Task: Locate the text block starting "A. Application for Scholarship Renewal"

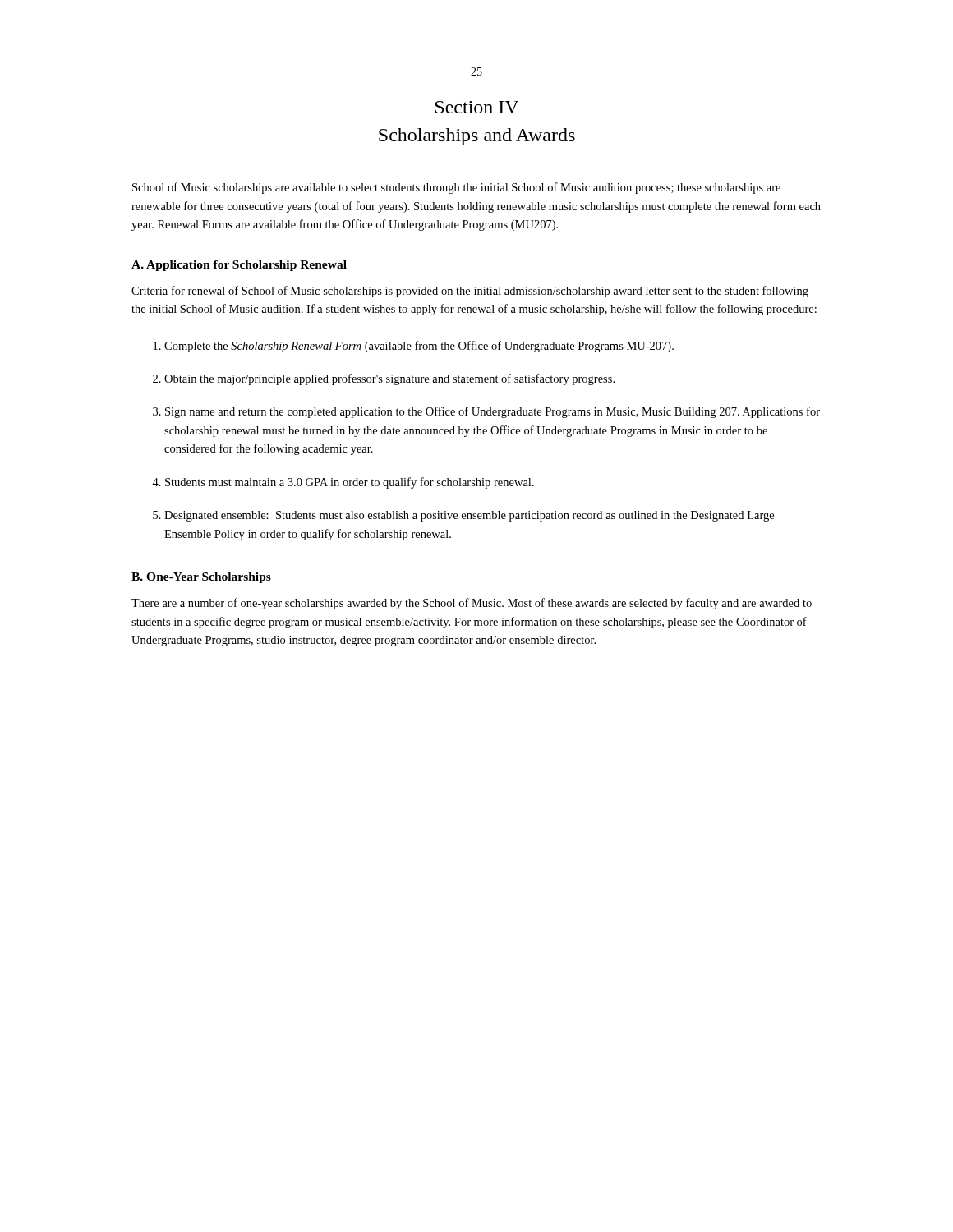Action: click(239, 264)
